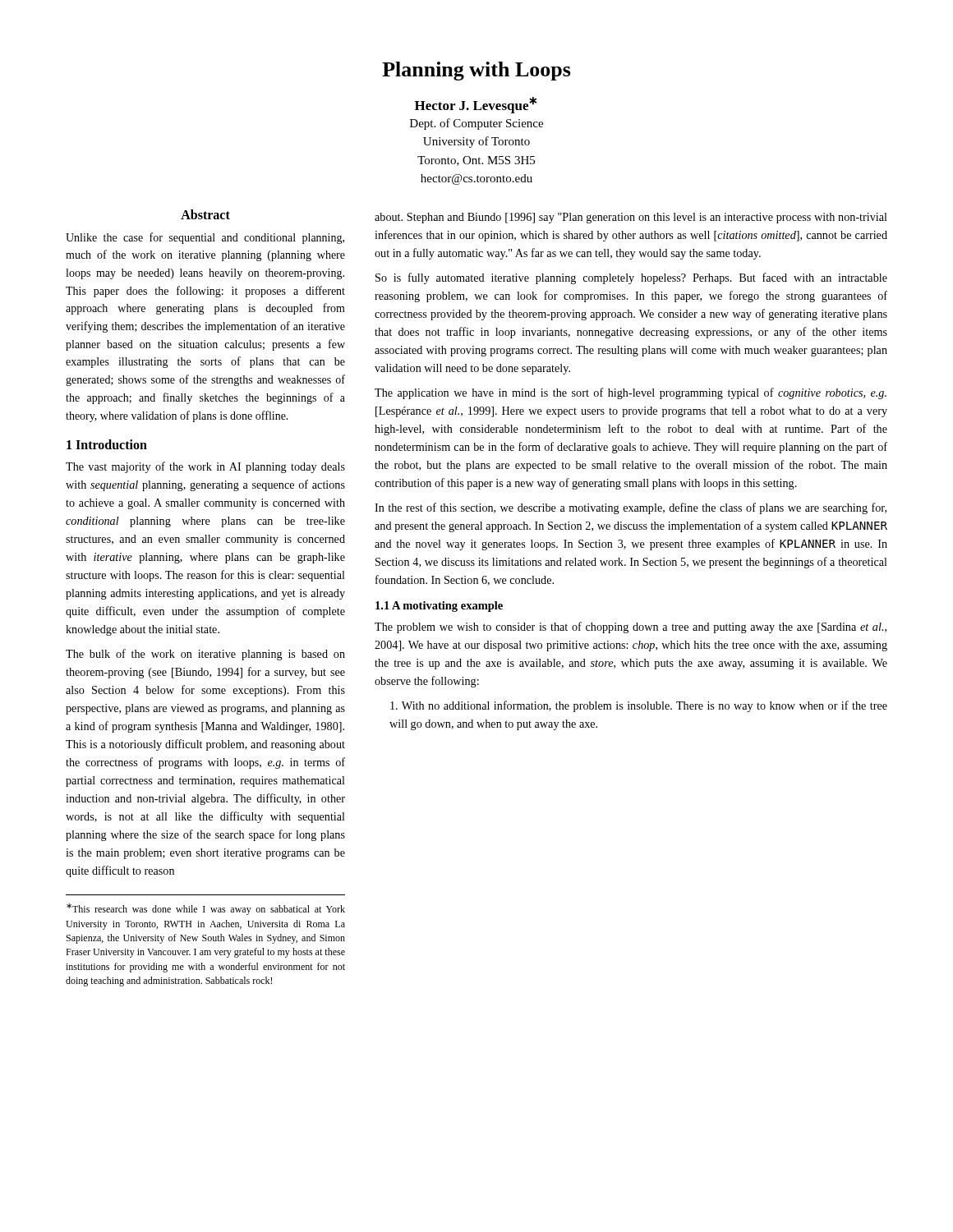Navigate to the passage starting "about. Stephan and Biundo [1996]"
The width and height of the screenshot is (953, 1232).
point(631,235)
